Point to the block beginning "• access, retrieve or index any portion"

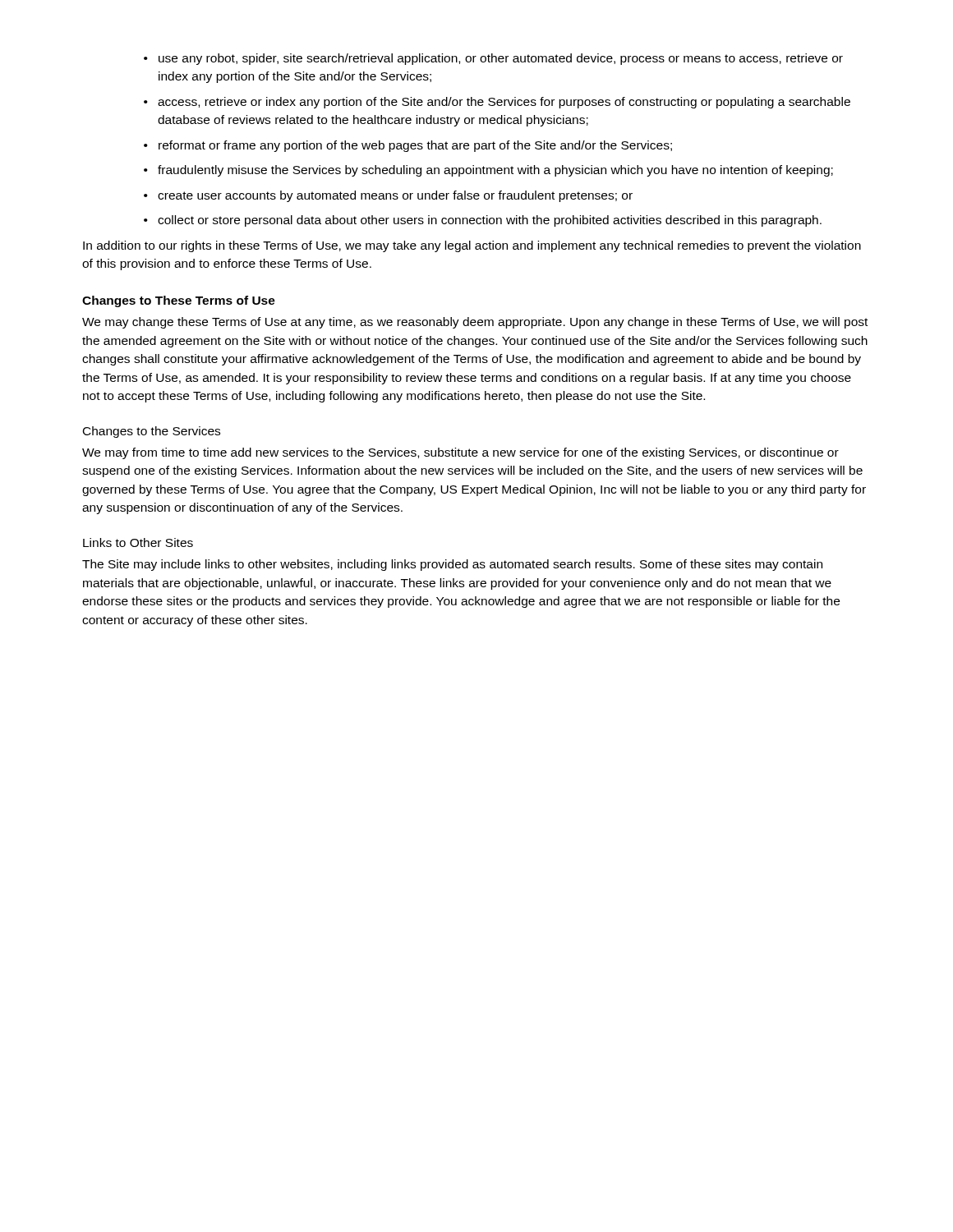(x=476, y=111)
